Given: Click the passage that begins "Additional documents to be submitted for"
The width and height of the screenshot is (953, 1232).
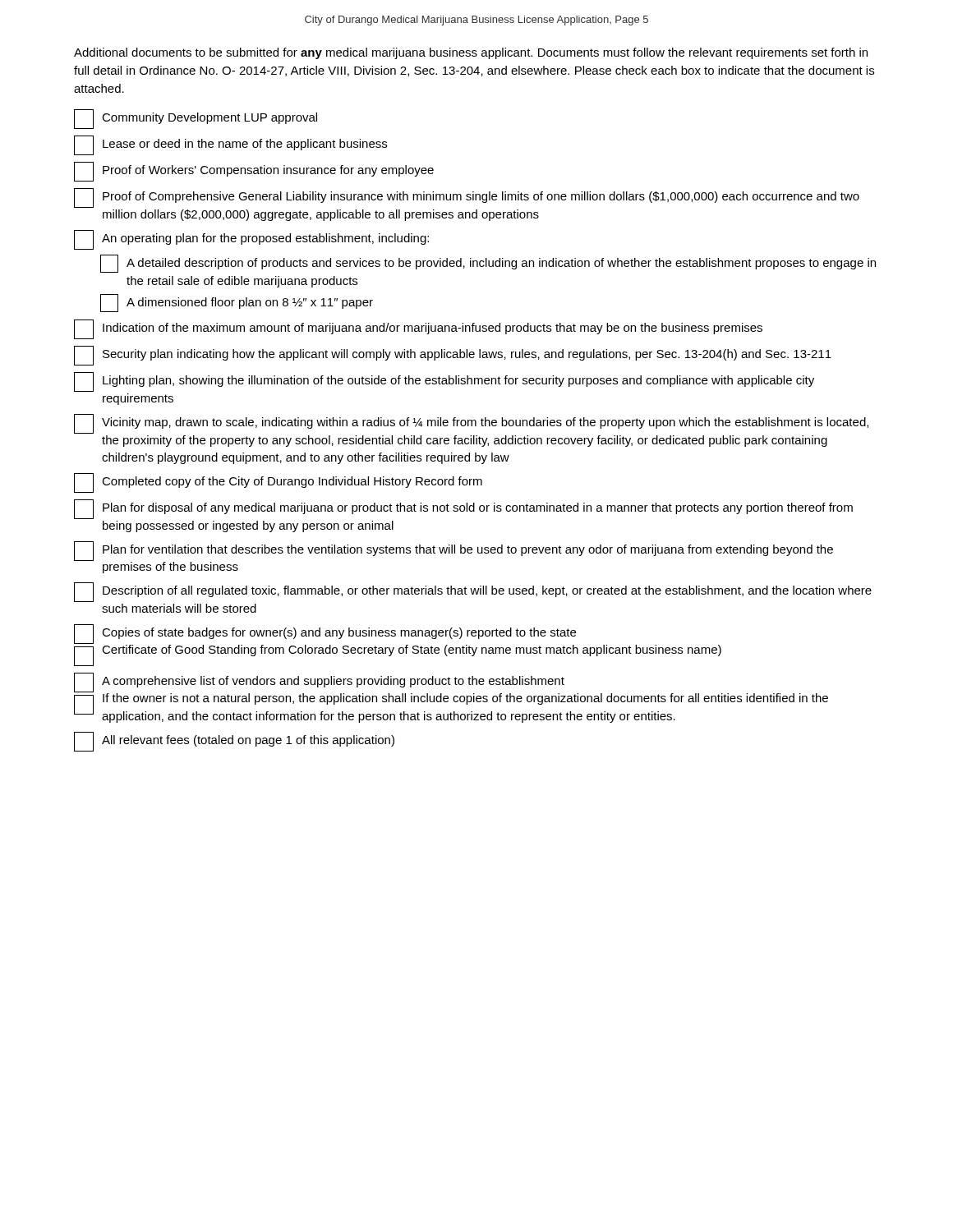Looking at the screenshot, I should pyautogui.click(x=474, y=70).
